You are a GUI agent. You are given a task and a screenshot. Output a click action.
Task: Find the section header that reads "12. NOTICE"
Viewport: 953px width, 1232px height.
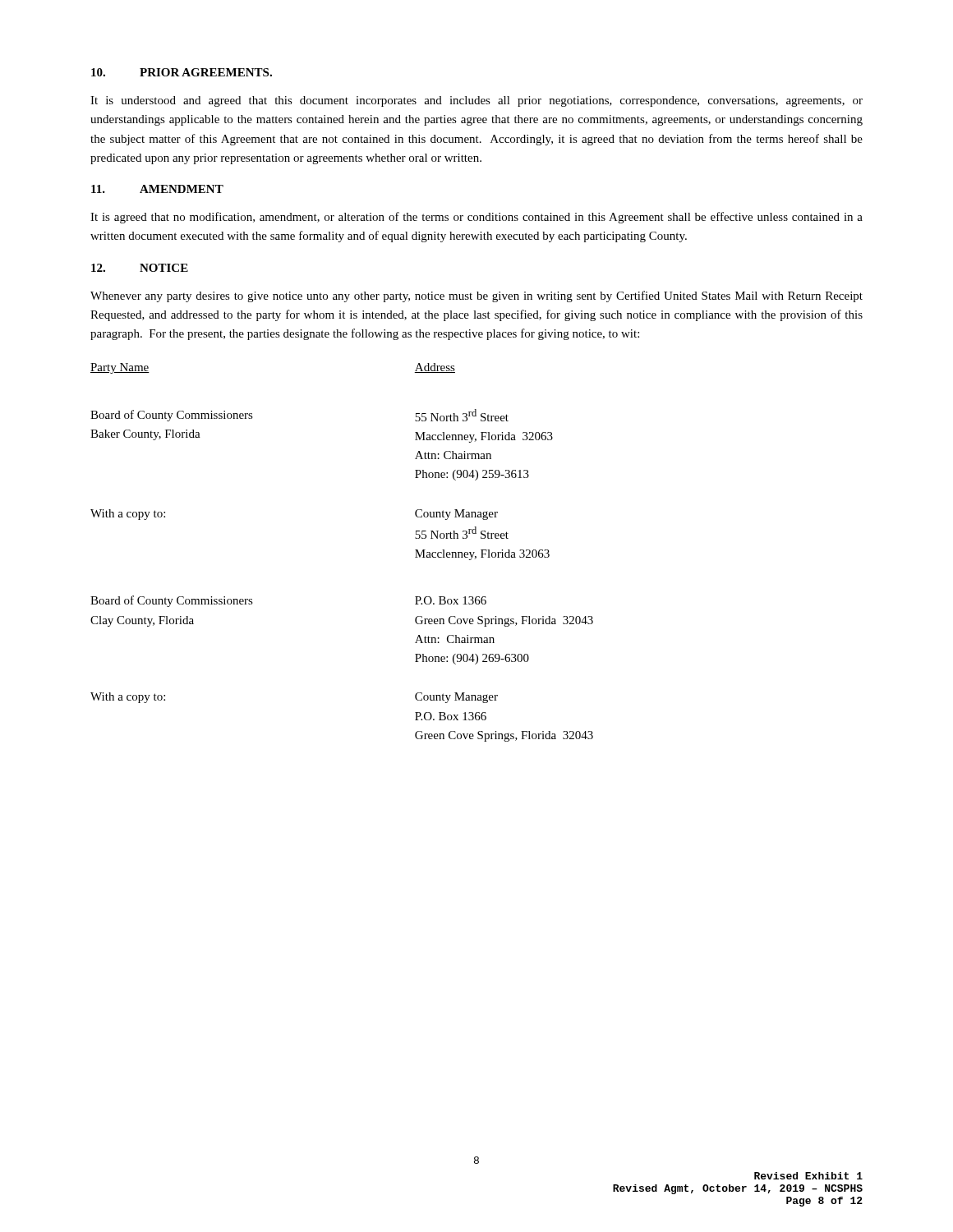click(139, 268)
